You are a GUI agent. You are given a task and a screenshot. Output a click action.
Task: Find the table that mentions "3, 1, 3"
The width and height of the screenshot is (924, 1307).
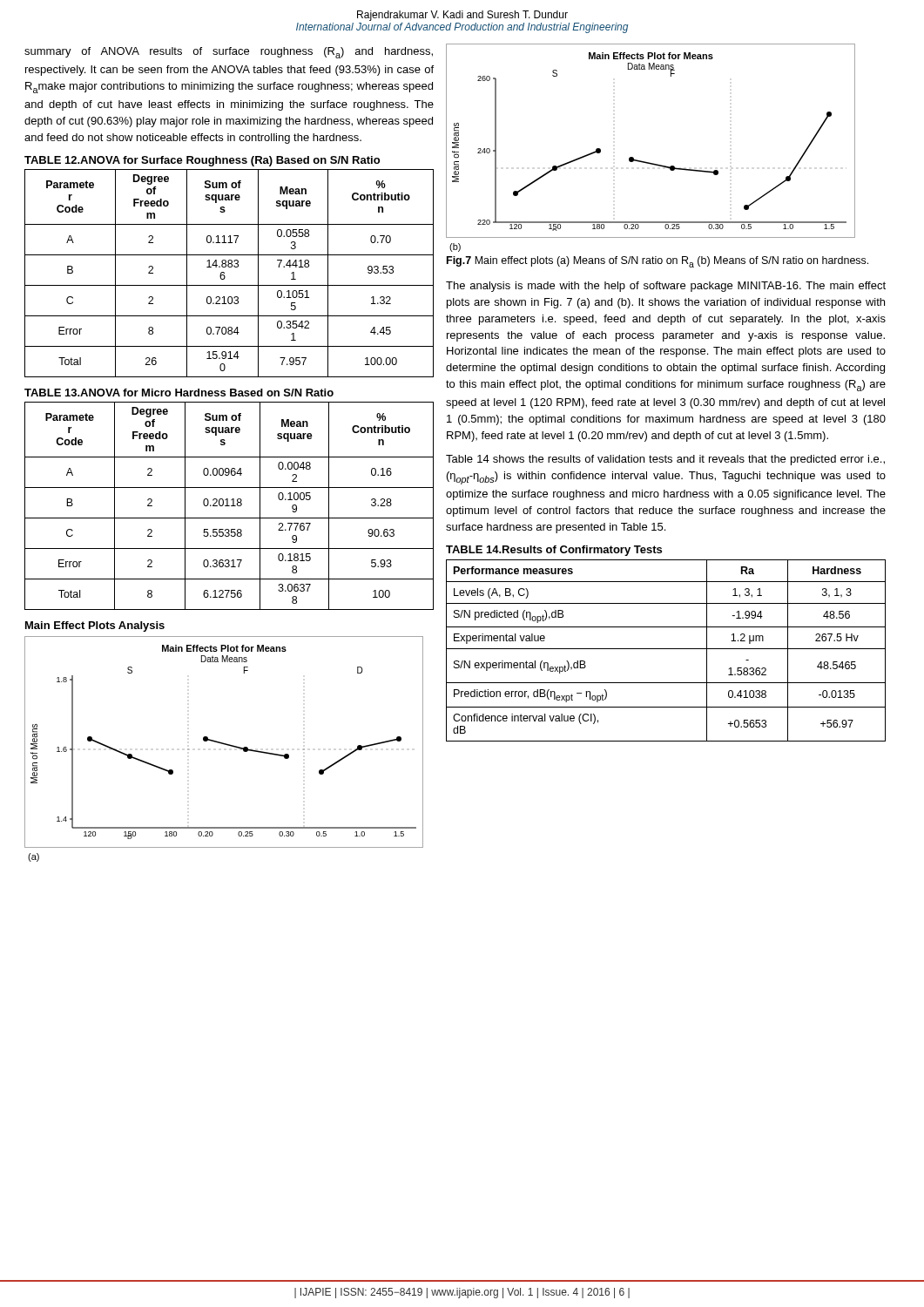tap(666, 650)
